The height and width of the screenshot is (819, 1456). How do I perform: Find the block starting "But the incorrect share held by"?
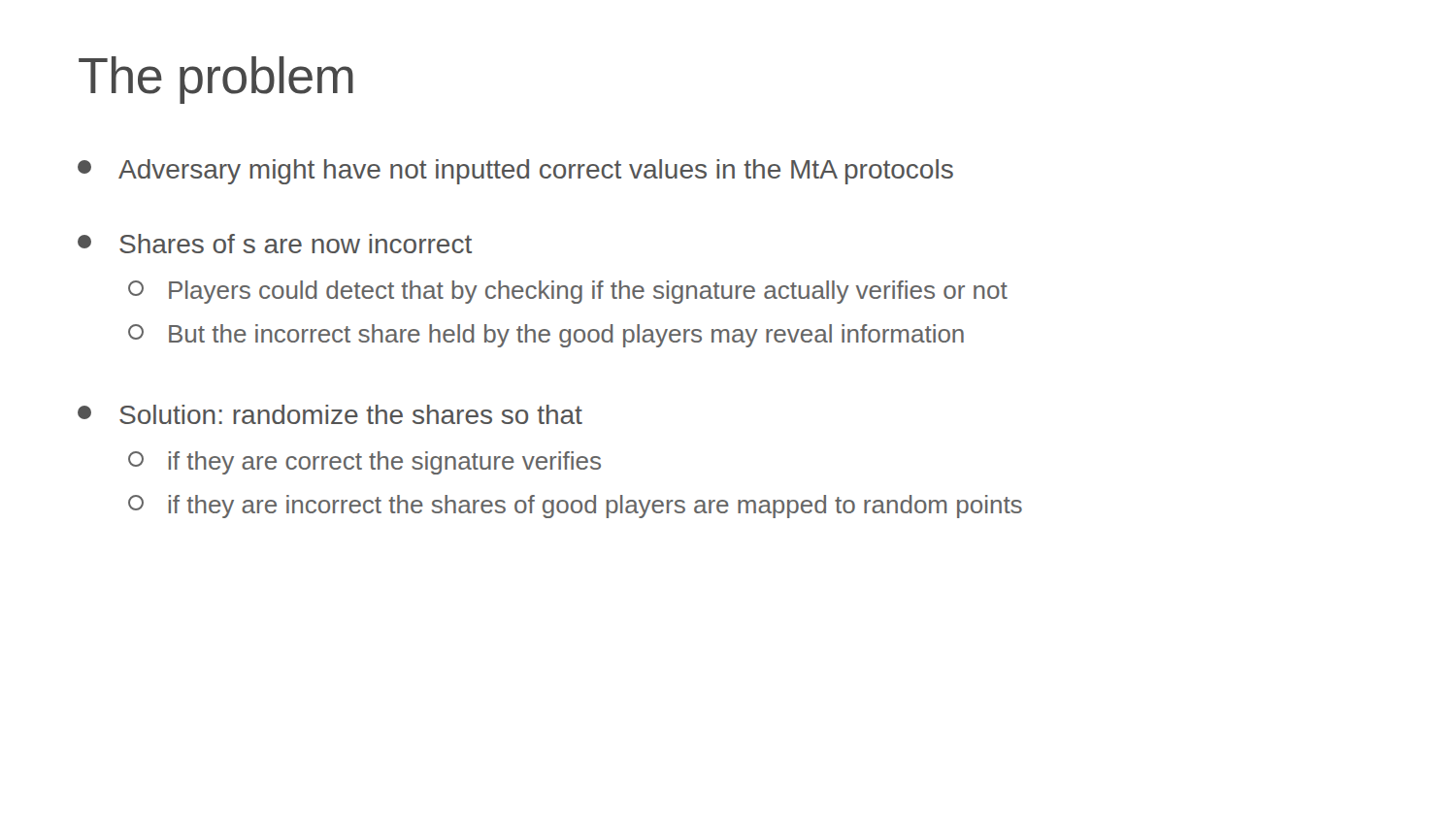pyautogui.click(x=753, y=334)
